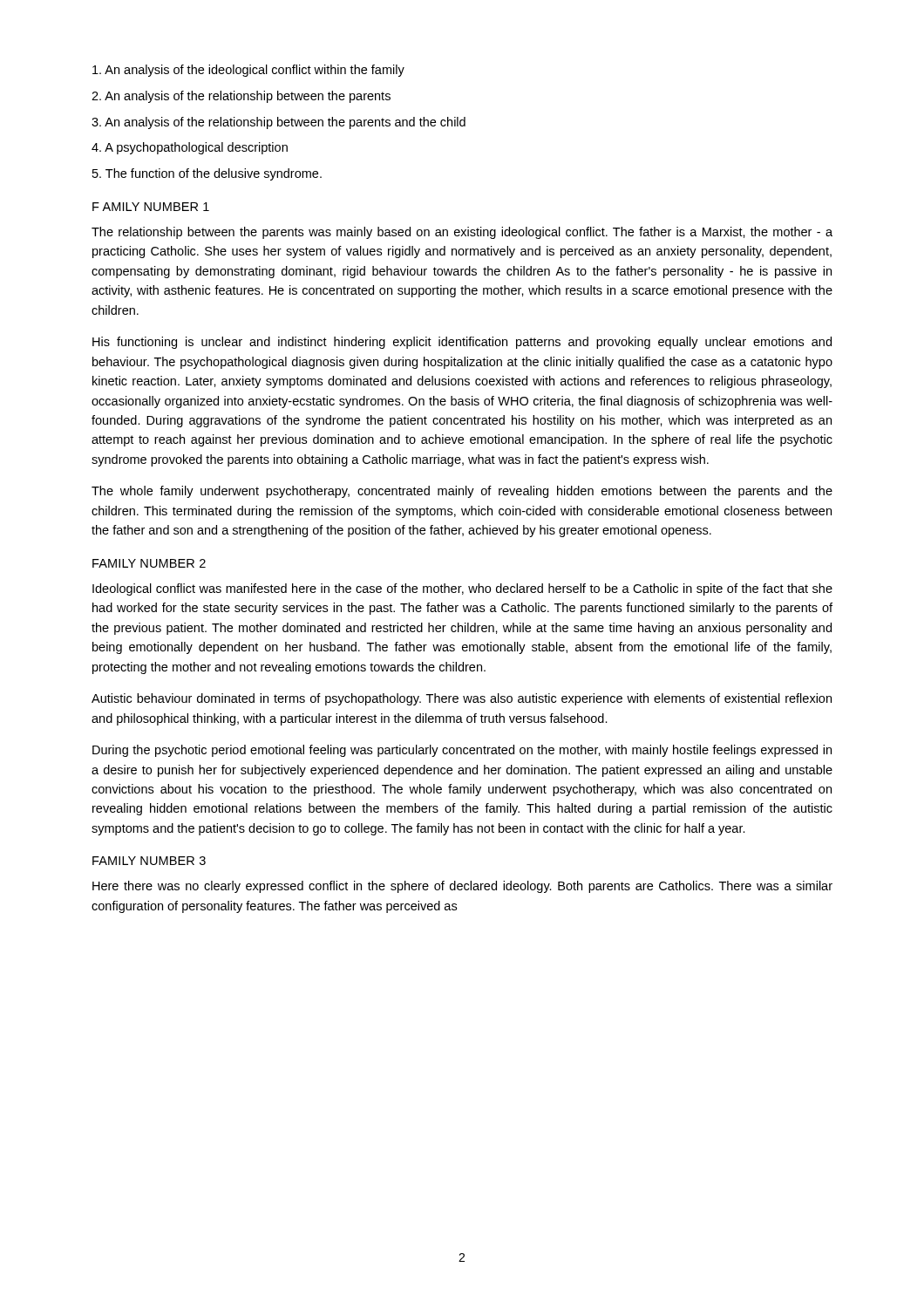Find the region starting "Autistic behaviour dominated in terms of psychopathology."
924x1308 pixels.
(462, 708)
